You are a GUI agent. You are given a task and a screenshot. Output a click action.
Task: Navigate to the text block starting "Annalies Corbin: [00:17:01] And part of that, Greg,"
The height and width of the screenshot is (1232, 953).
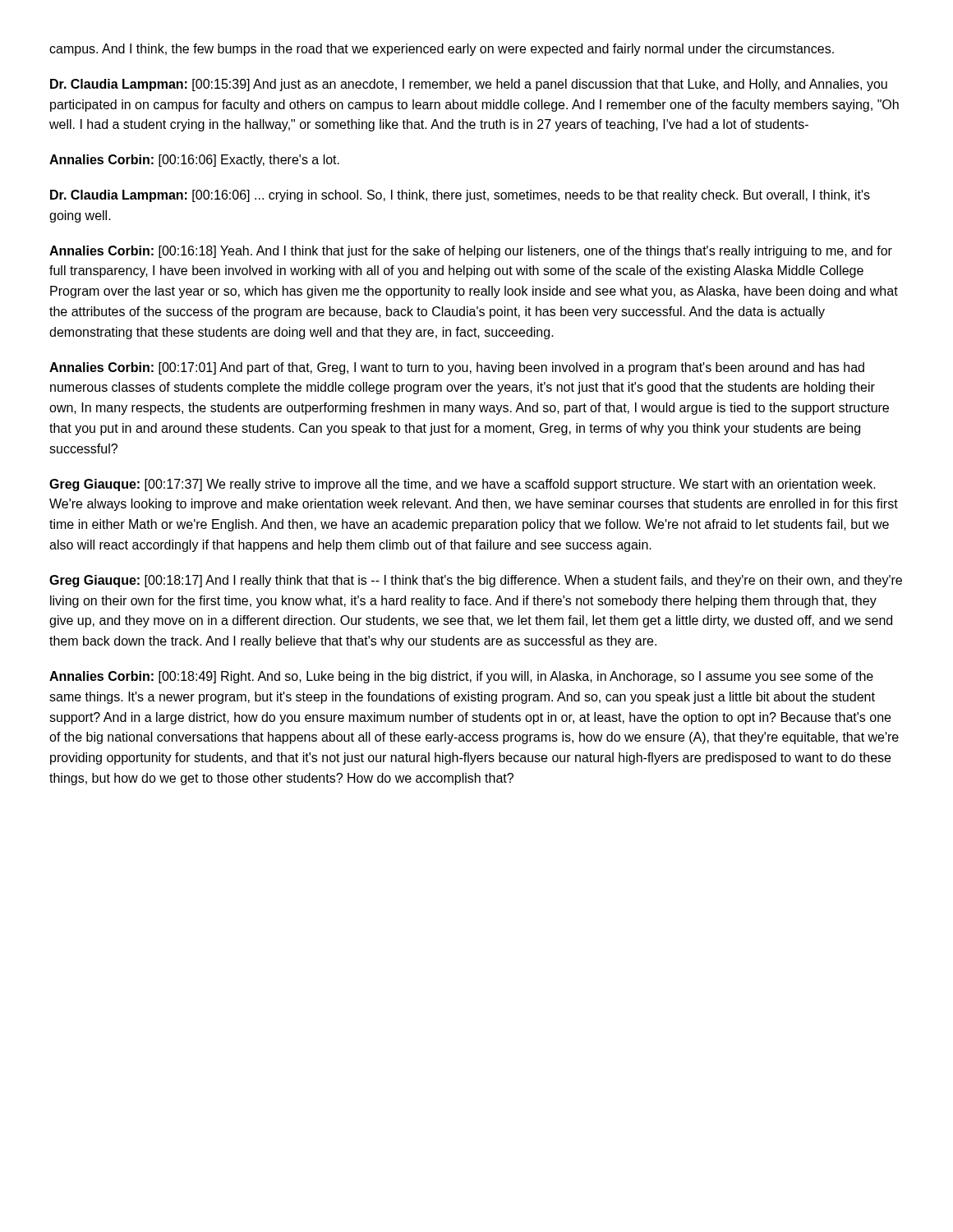(x=469, y=408)
